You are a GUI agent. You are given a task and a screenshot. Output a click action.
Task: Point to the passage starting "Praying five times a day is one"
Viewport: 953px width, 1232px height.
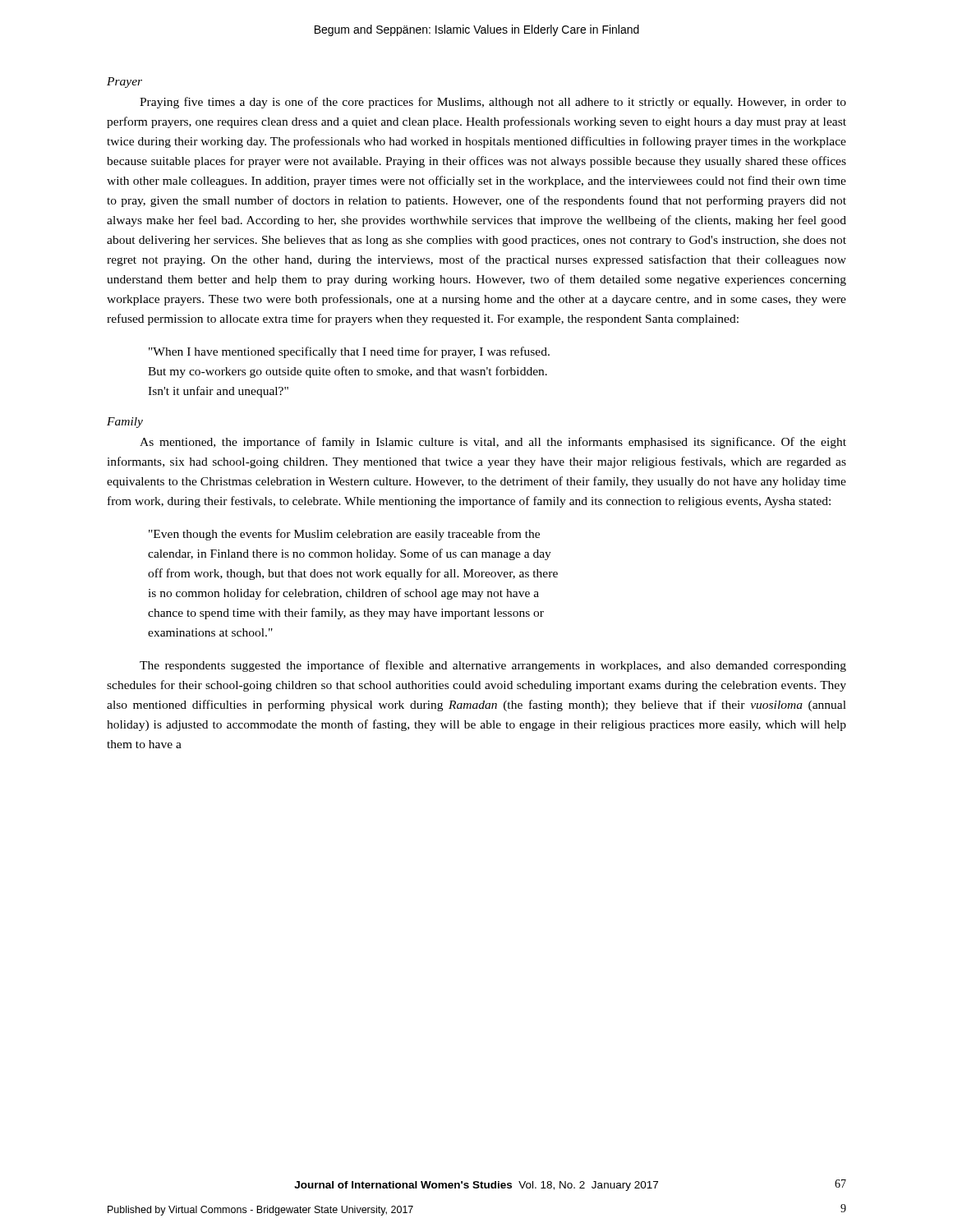click(x=476, y=210)
